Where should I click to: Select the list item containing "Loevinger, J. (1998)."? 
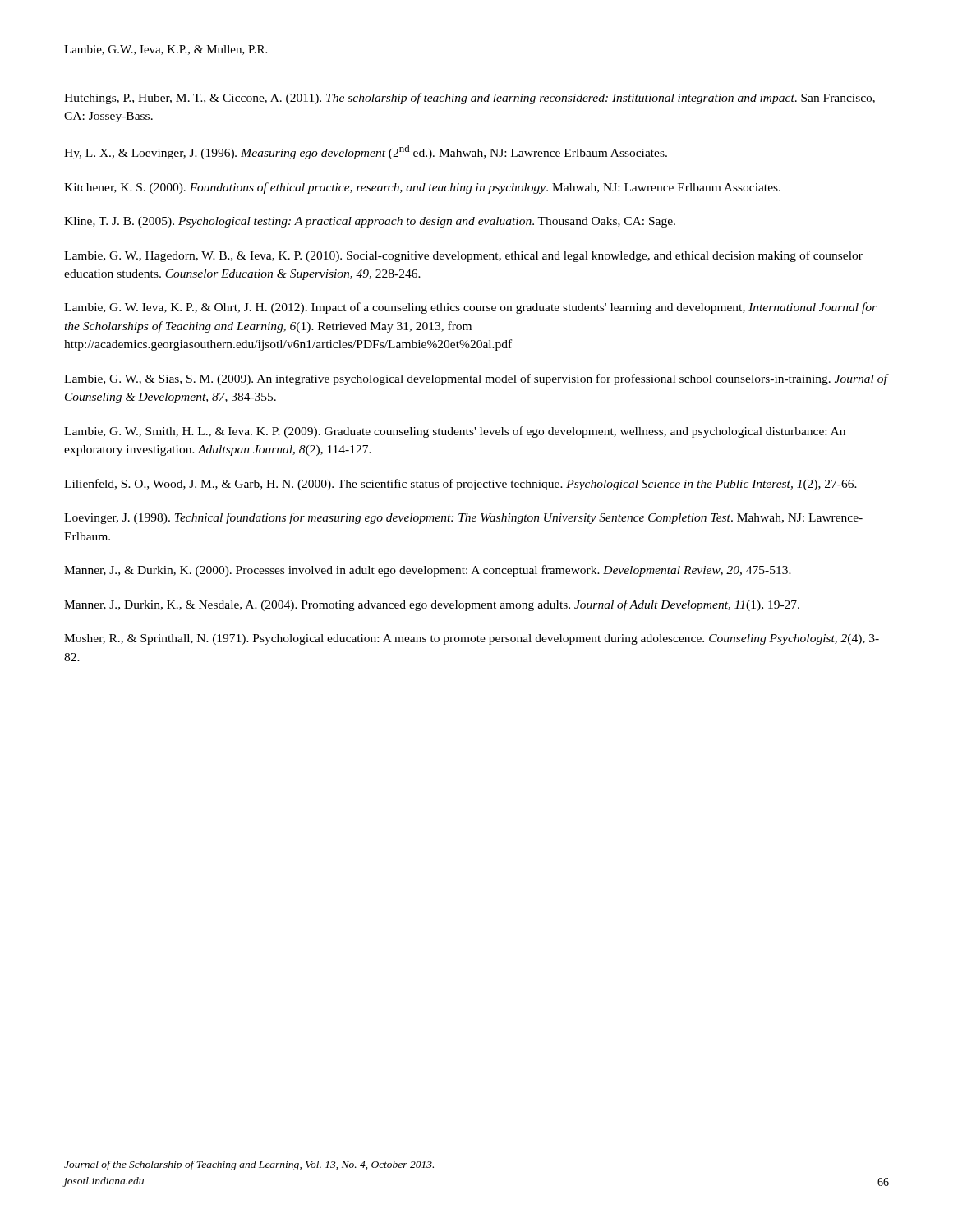click(x=463, y=526)
